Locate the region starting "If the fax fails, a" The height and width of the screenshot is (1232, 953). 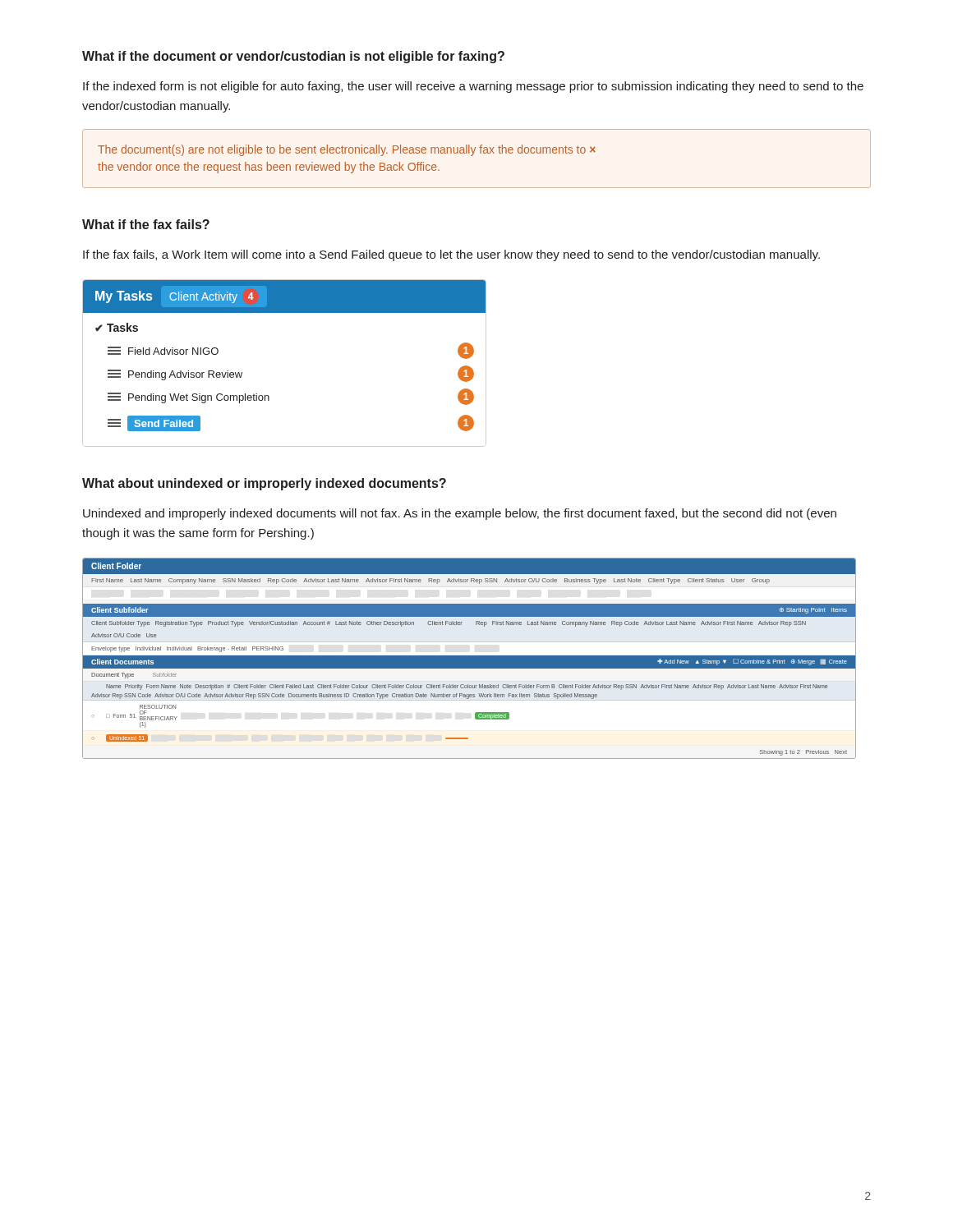click(476, 255)
